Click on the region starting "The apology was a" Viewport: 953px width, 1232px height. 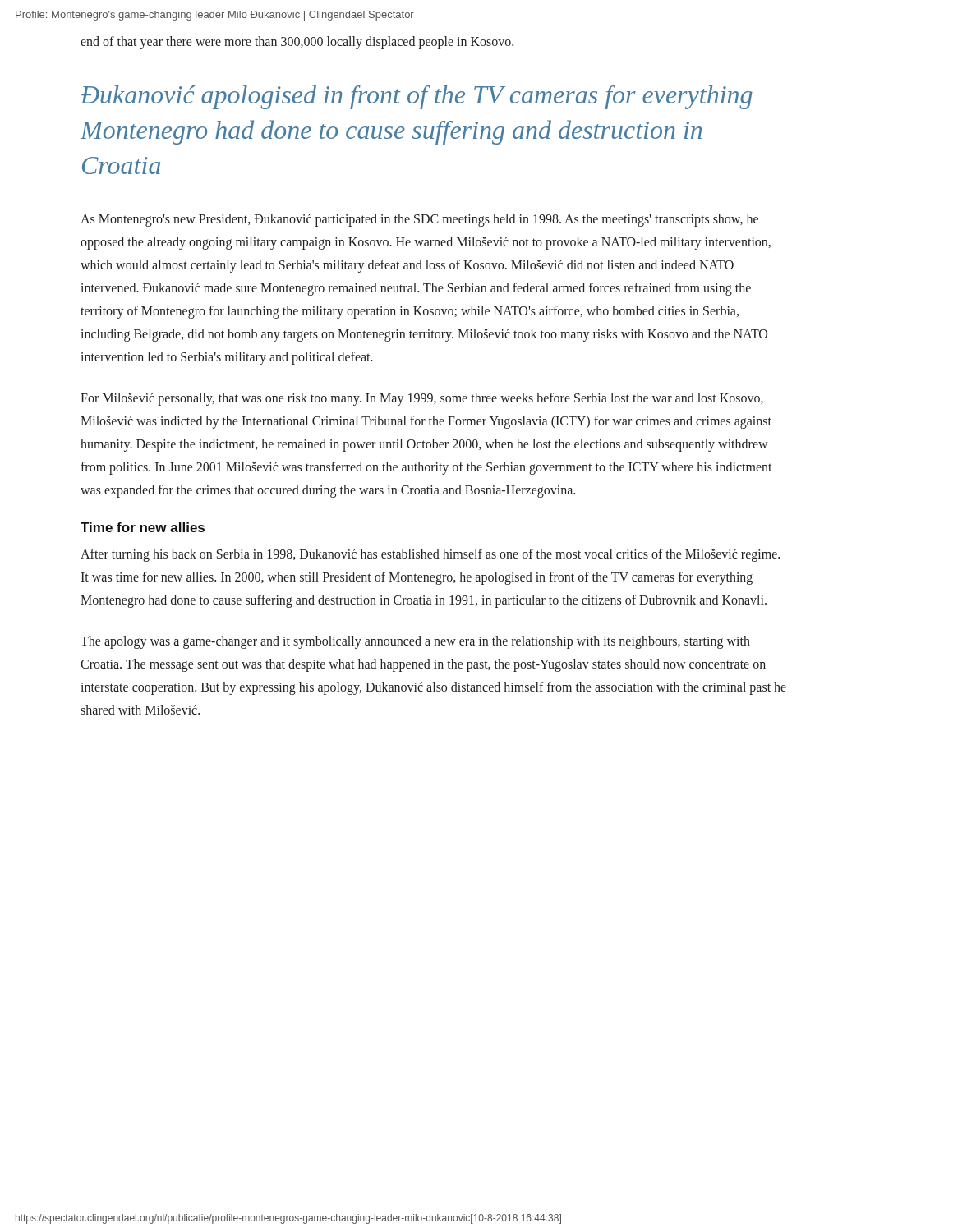433,676
